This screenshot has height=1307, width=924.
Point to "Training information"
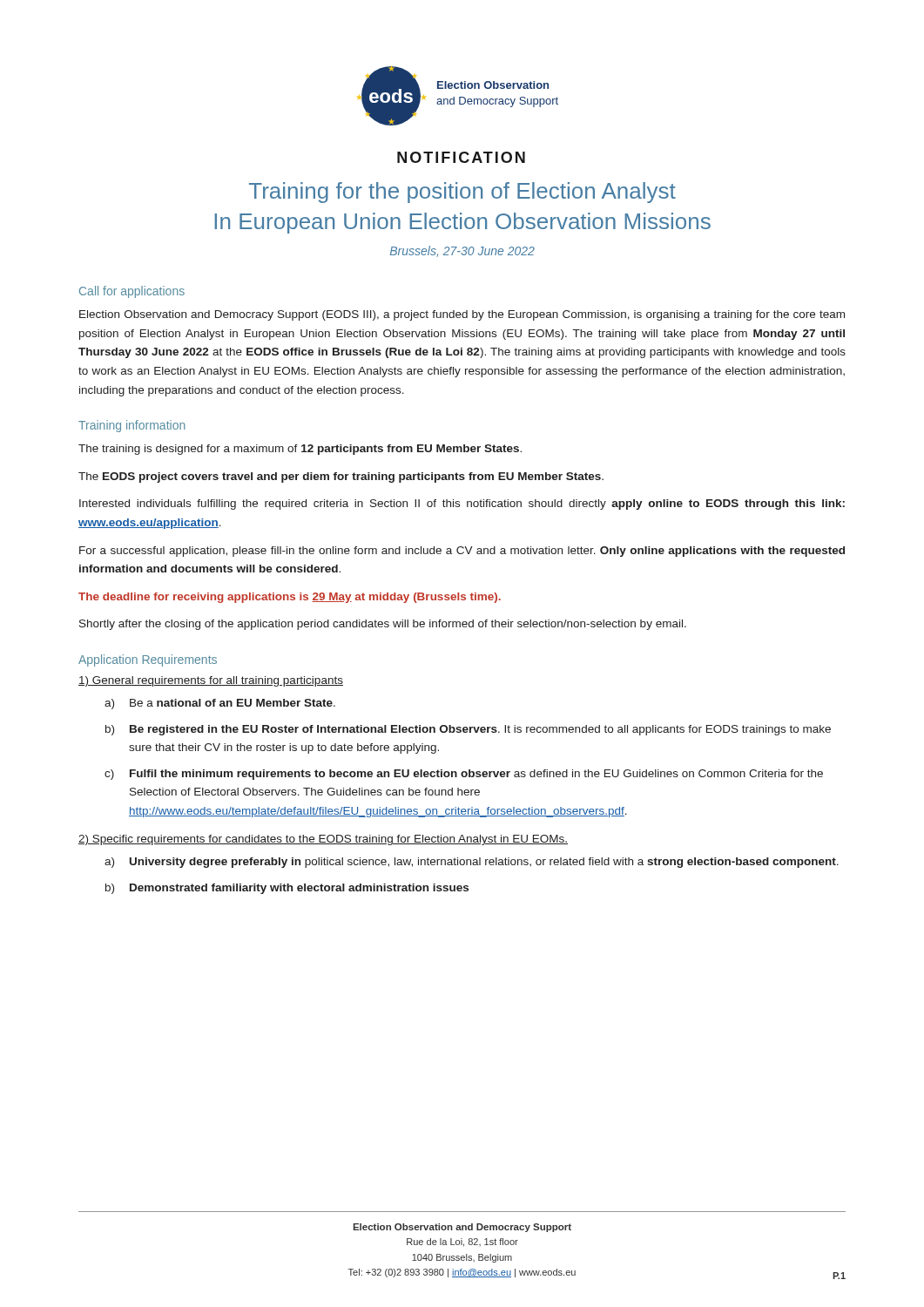click(132, 425)
